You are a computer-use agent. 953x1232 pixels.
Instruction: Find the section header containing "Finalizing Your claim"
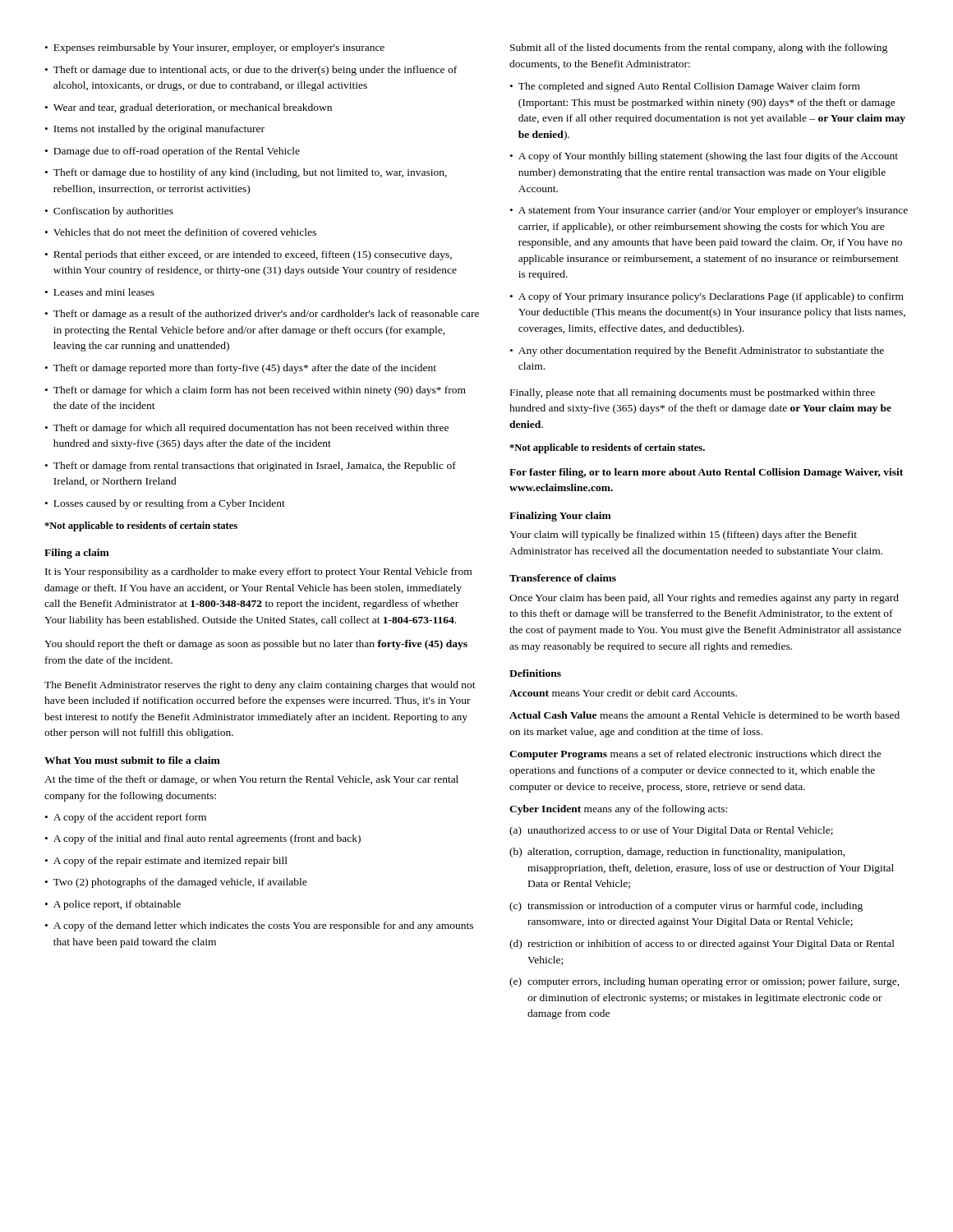560,515
